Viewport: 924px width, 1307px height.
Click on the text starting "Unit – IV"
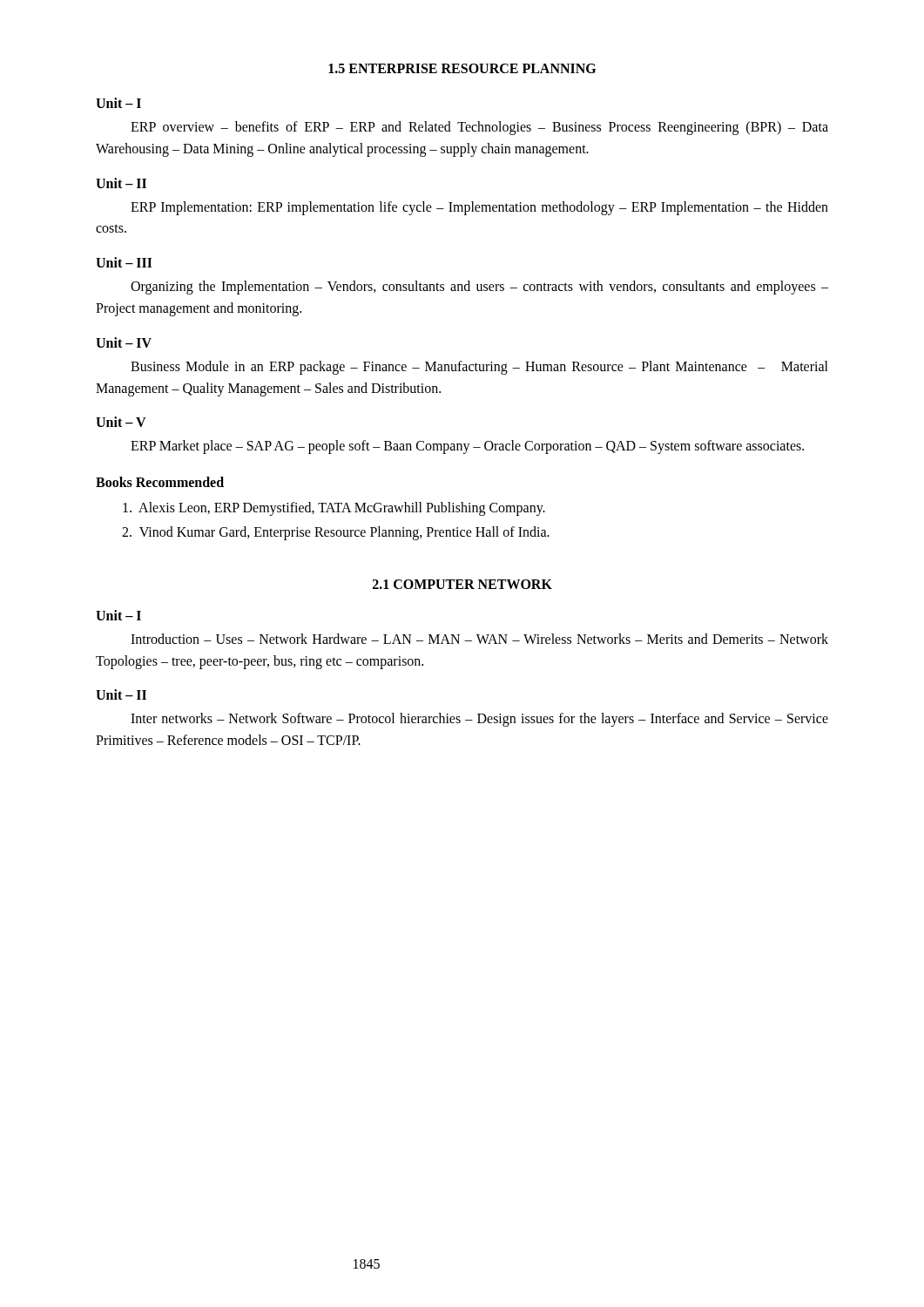[124, 343]
